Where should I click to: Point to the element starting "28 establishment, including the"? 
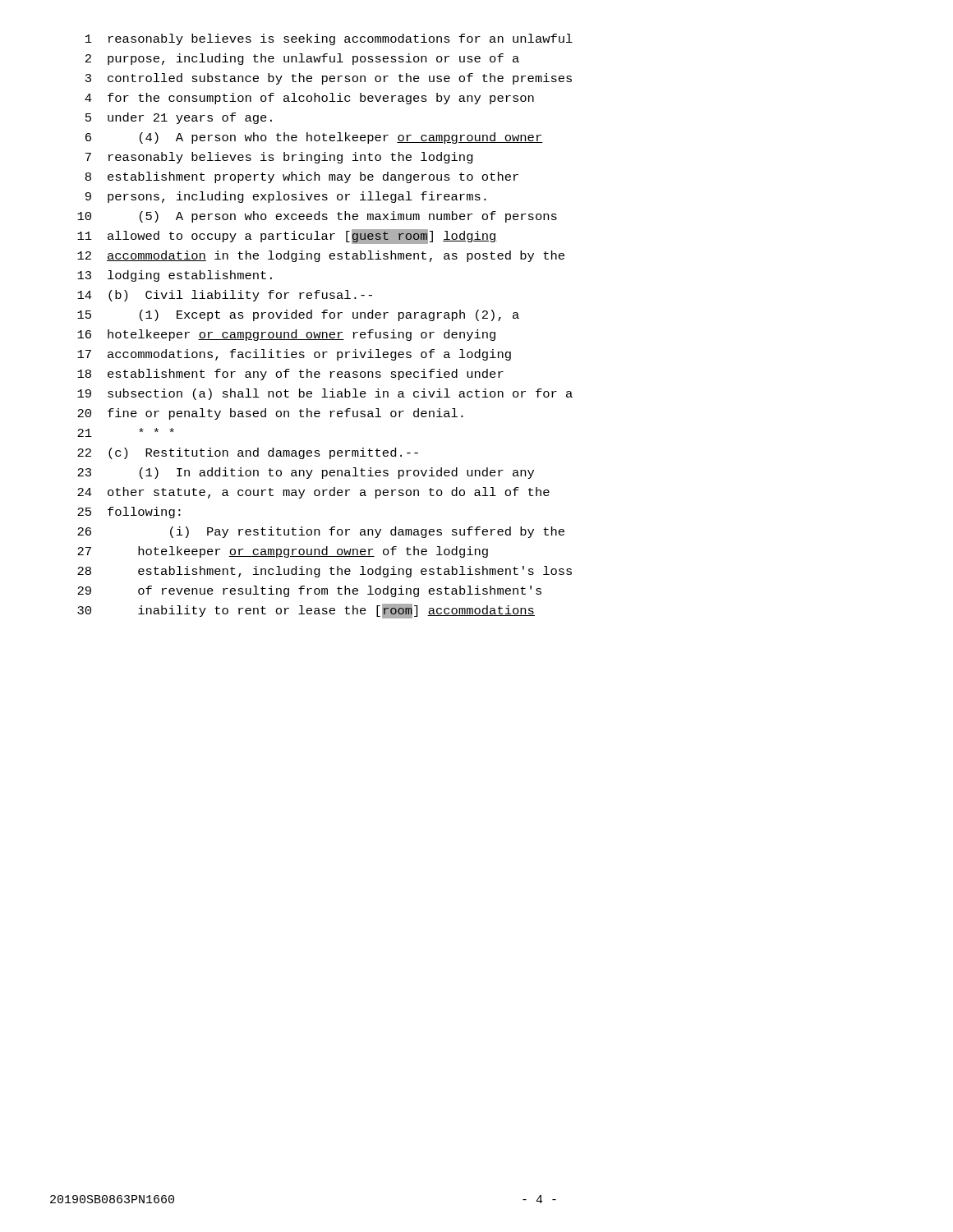[476, 572]
